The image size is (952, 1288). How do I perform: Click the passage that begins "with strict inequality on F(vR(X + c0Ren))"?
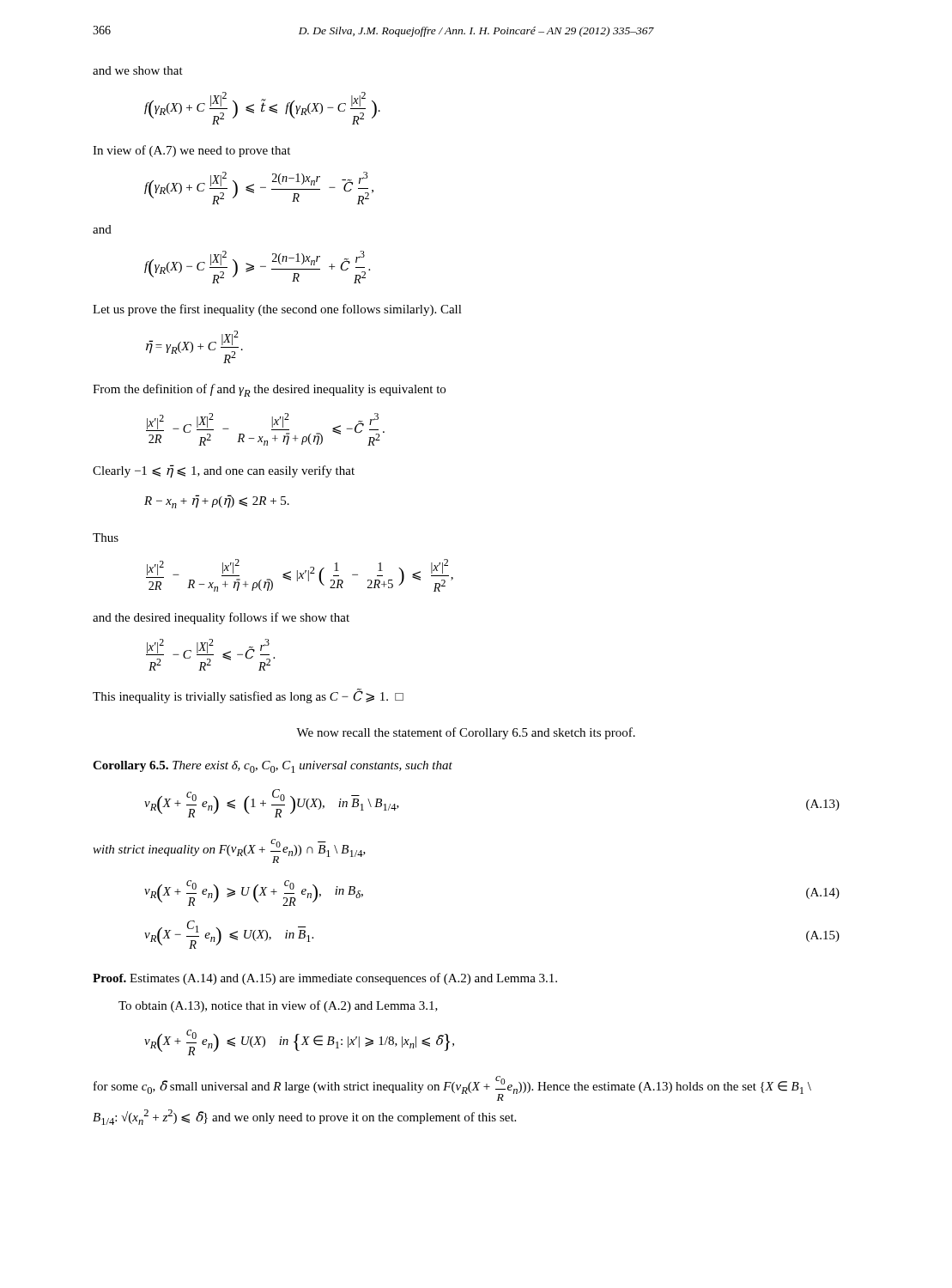coord(229,850)
